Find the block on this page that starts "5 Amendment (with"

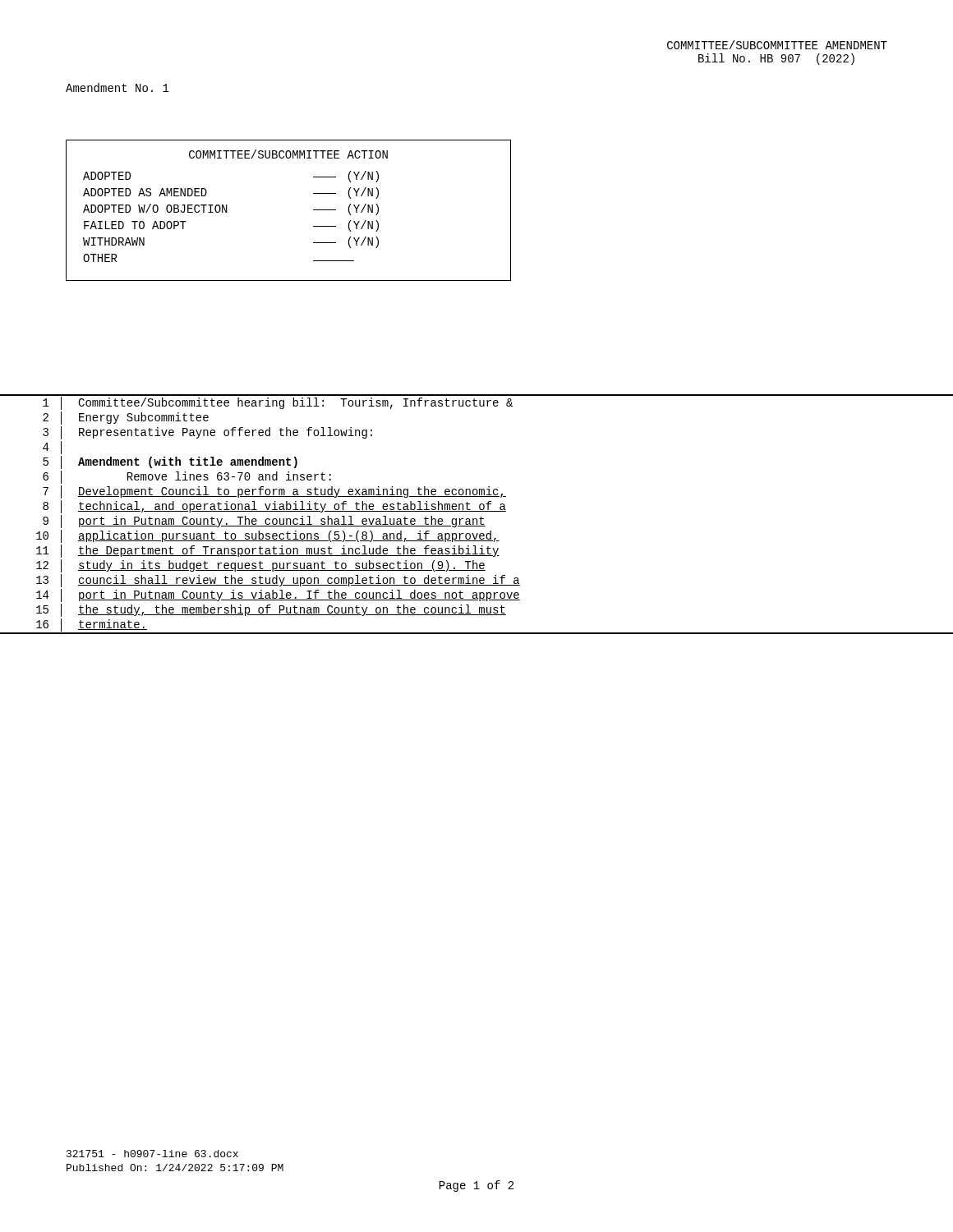coord(170,462)
